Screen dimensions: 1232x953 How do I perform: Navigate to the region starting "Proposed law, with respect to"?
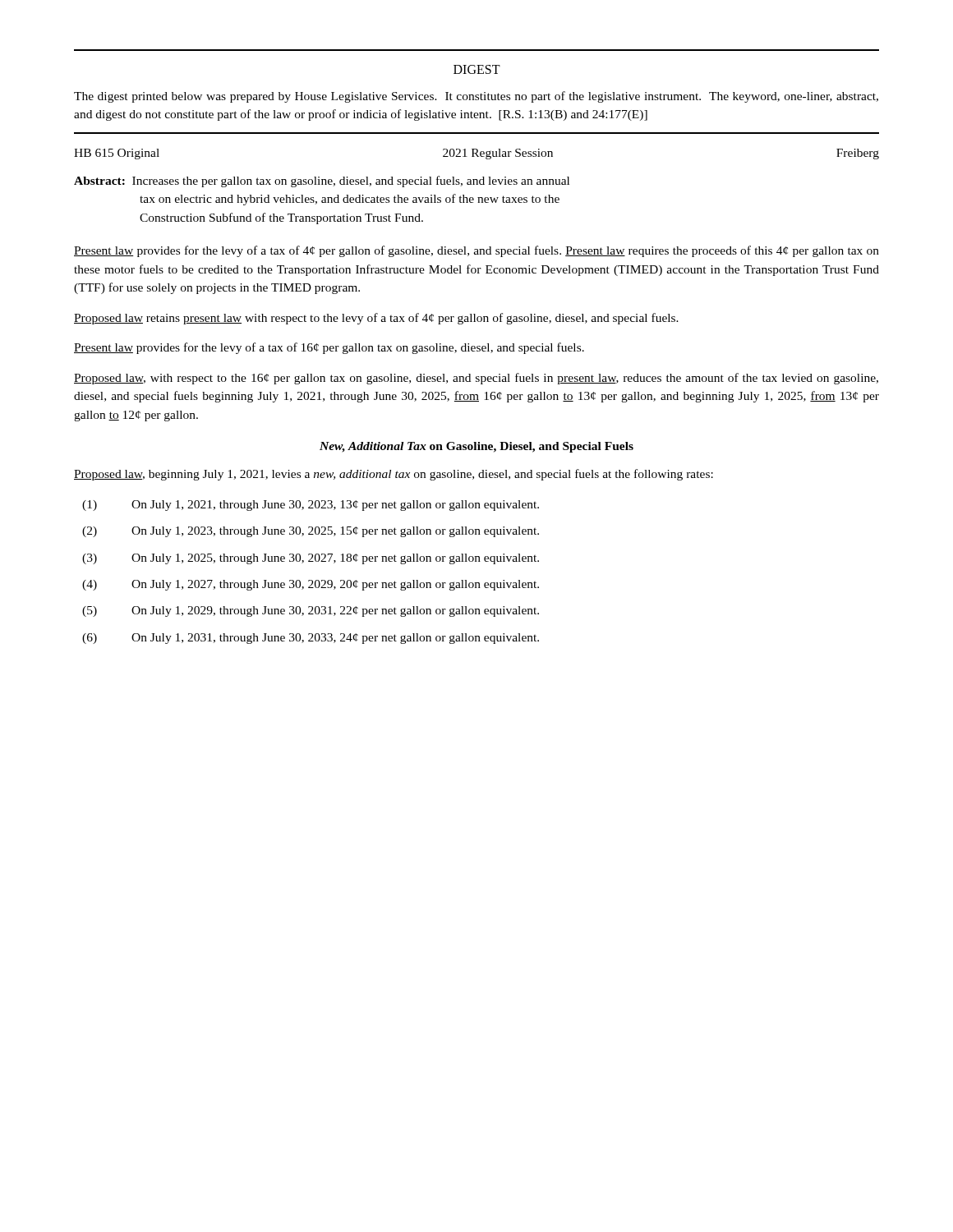476,396
